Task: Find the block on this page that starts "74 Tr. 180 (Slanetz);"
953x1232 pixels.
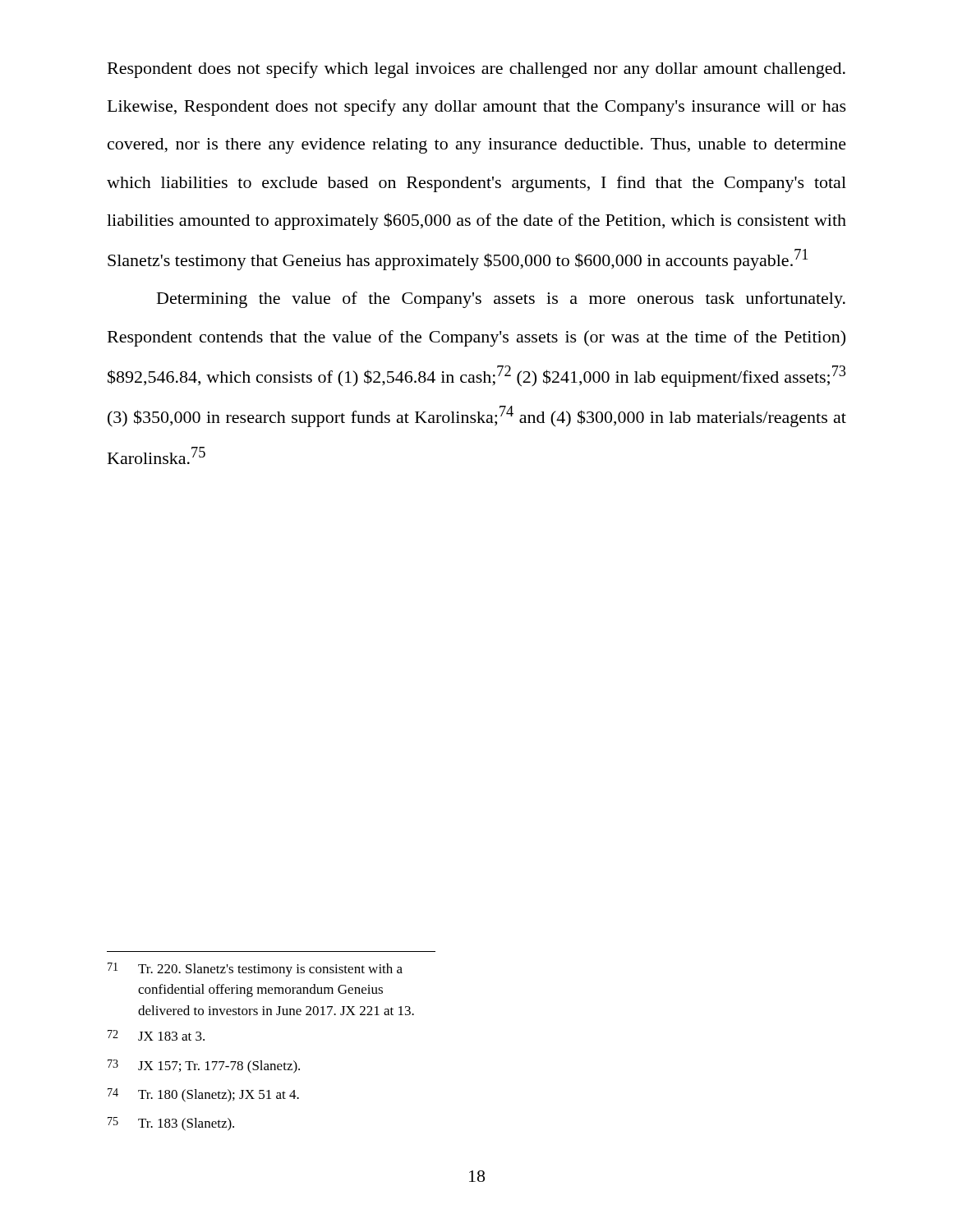Action: coord(271,1096)
